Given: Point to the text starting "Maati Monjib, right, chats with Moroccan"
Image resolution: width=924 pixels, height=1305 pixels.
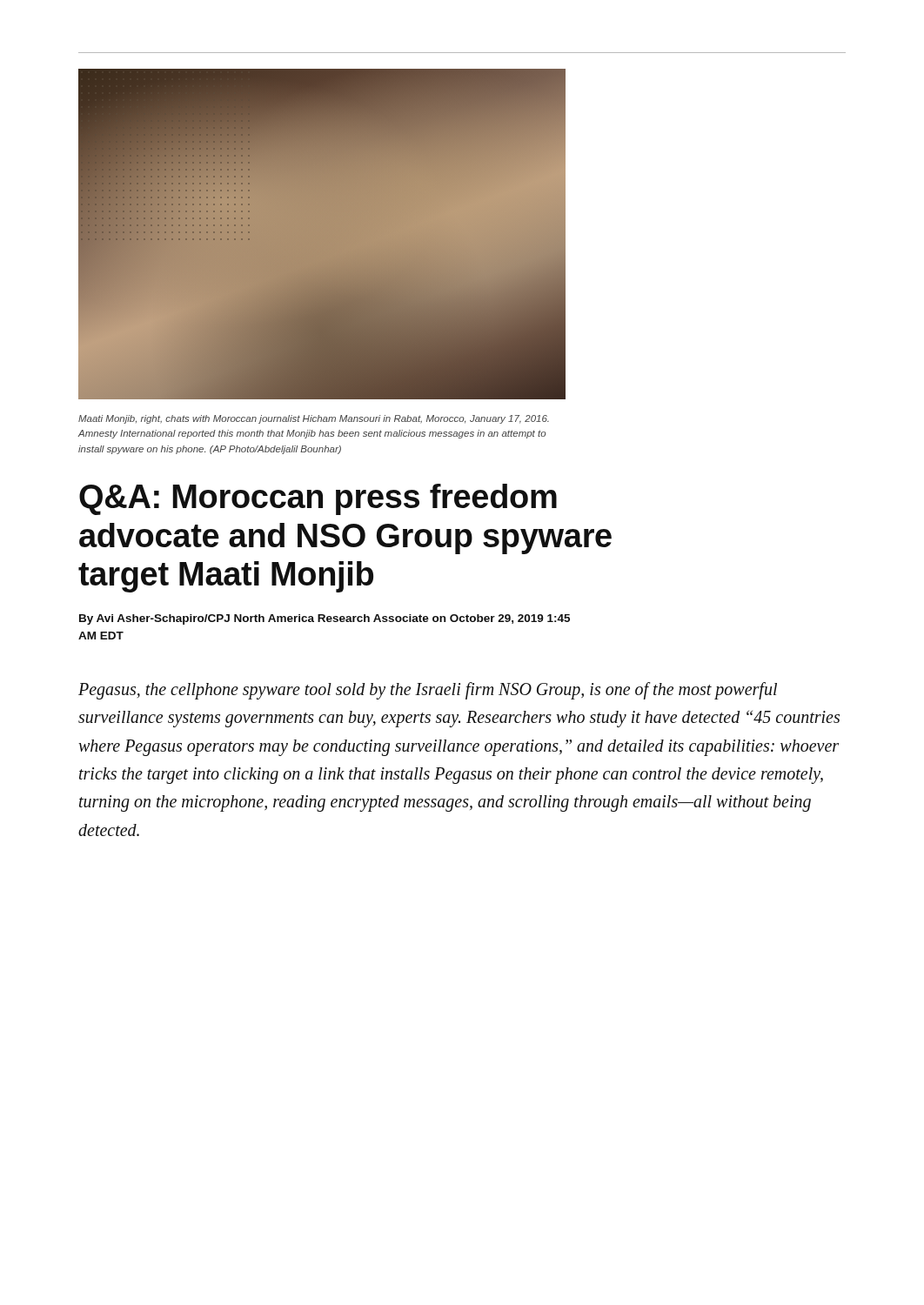Looking at the screenshot, I should point(314,434).
